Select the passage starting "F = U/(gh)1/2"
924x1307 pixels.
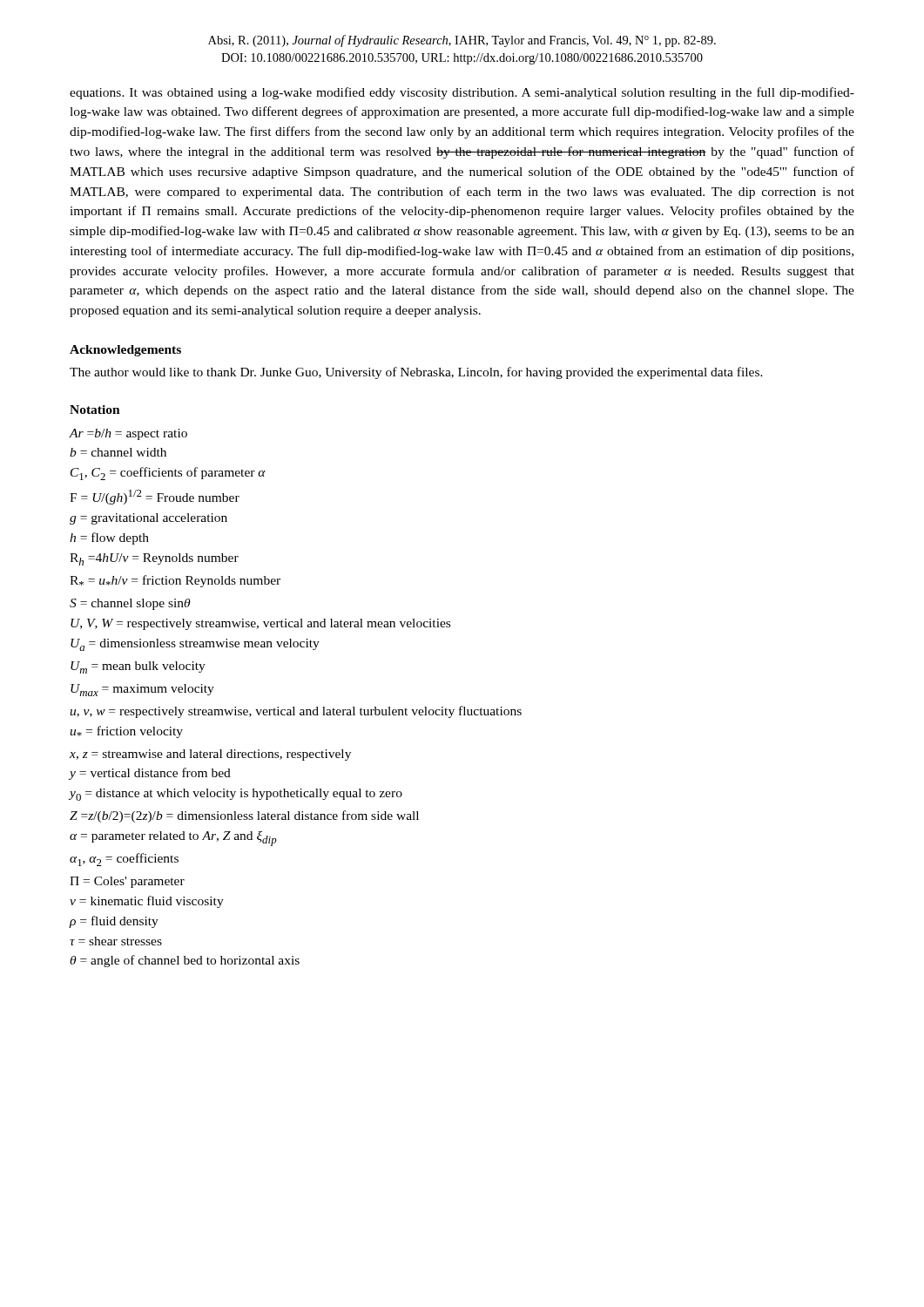click(154, 496)
